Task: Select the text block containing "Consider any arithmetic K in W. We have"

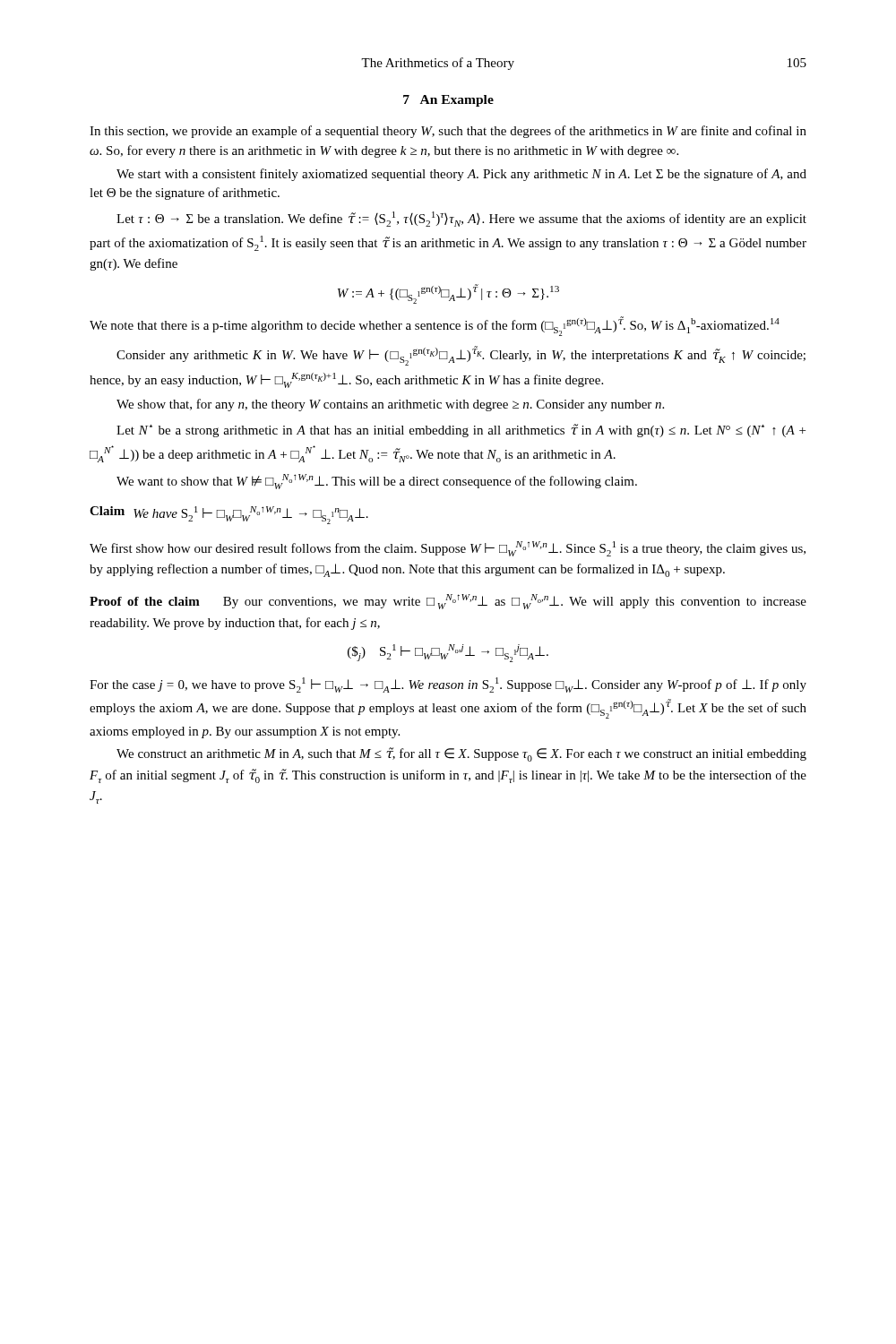Action: (448, 367)
